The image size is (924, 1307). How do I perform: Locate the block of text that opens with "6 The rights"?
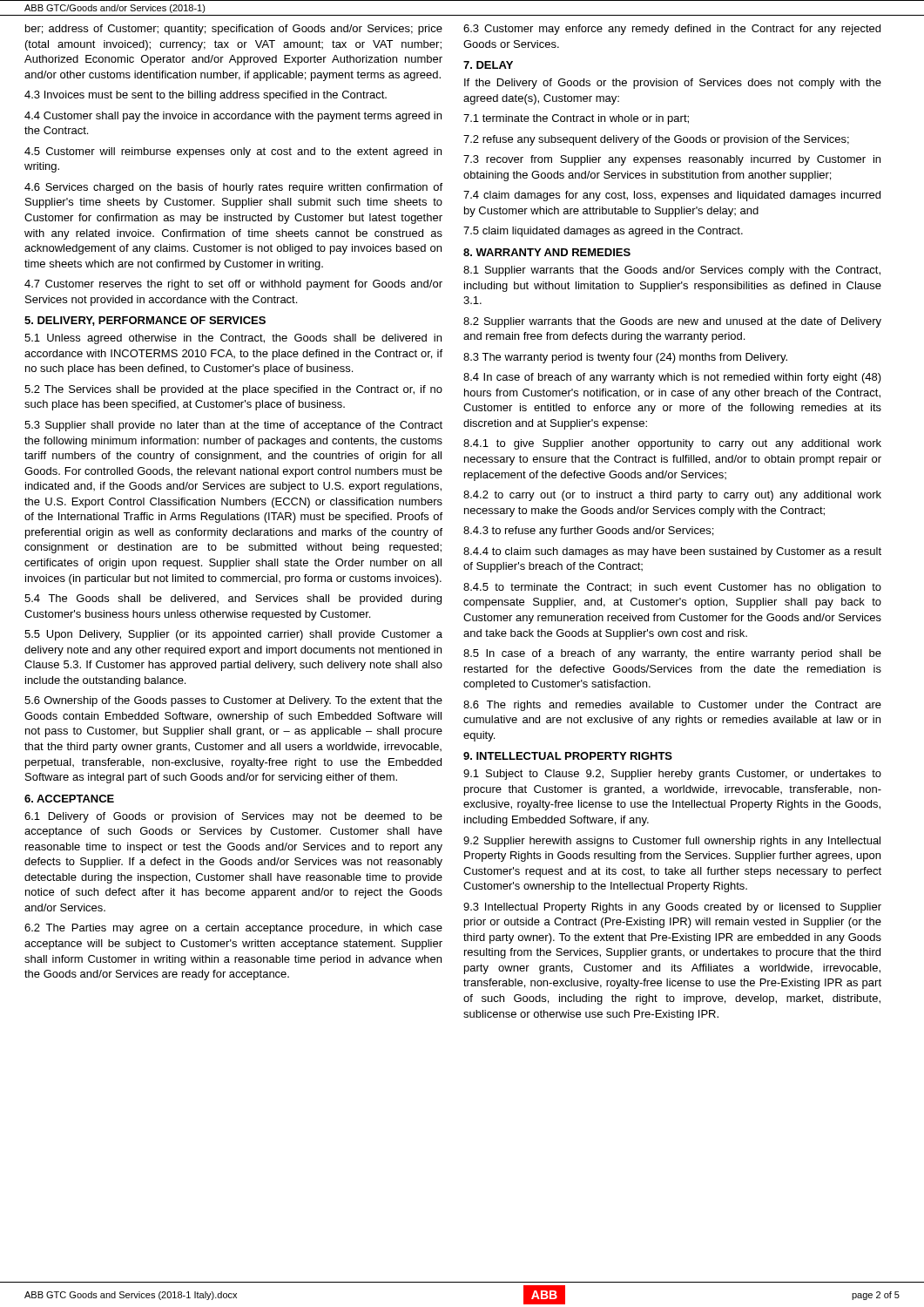pos(672,720)
